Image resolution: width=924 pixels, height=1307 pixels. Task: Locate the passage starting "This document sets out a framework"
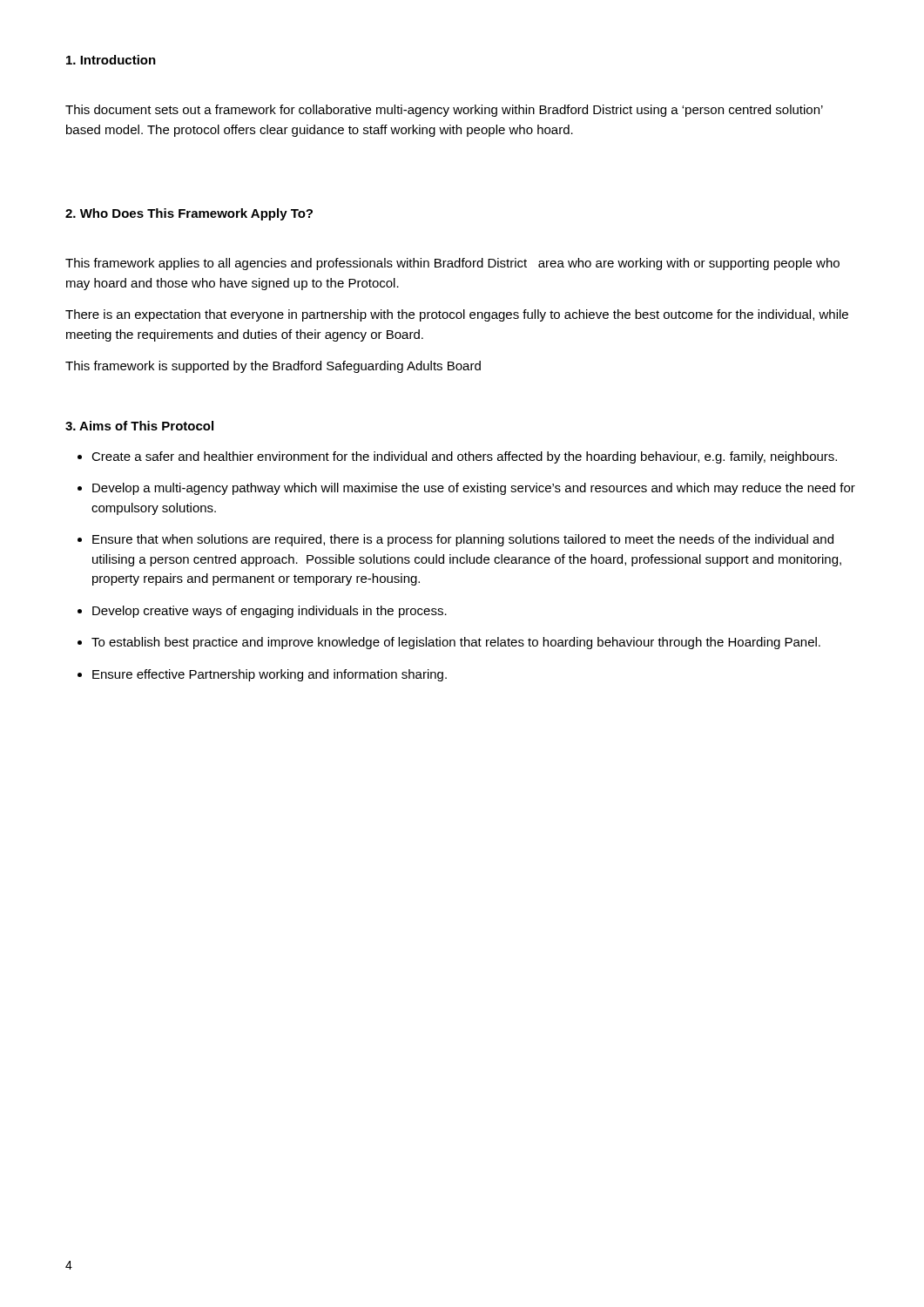[x=444, y=119]
